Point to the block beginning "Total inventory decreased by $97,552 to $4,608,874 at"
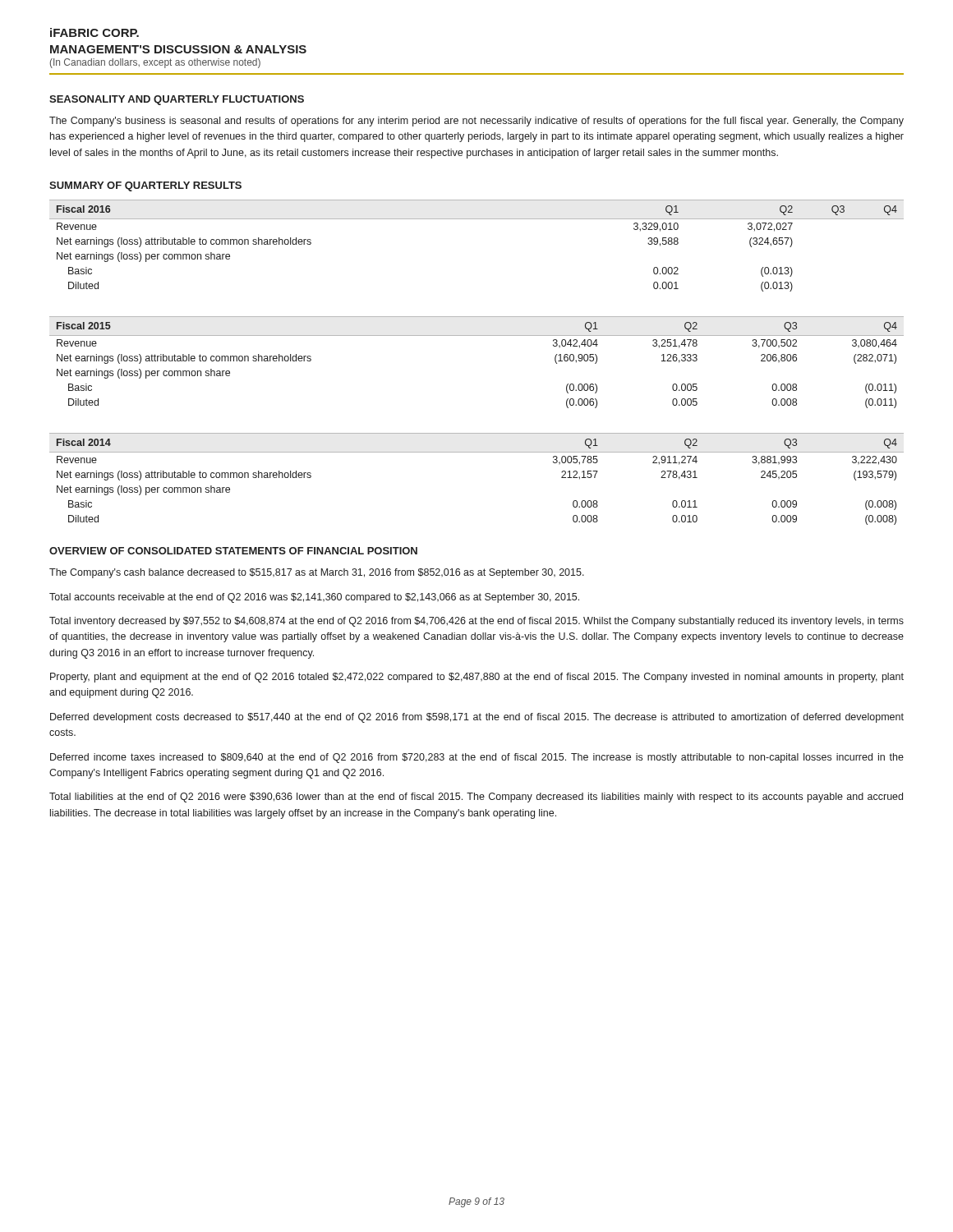The image size is (953, 1232). [x=476, y=637]
